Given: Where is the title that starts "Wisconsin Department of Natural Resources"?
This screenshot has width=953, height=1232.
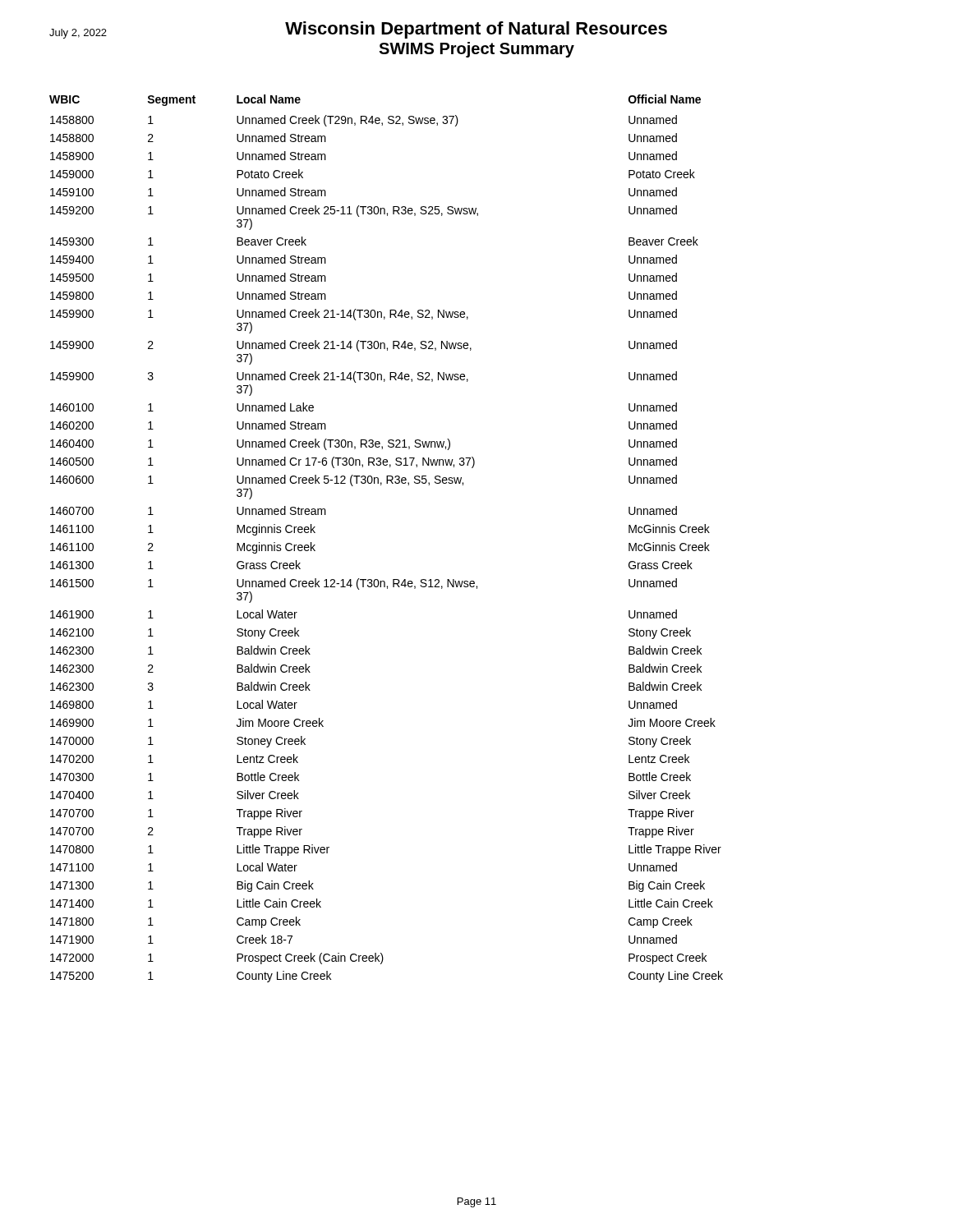Looking at the screenshot, I should tap(476, 38).
